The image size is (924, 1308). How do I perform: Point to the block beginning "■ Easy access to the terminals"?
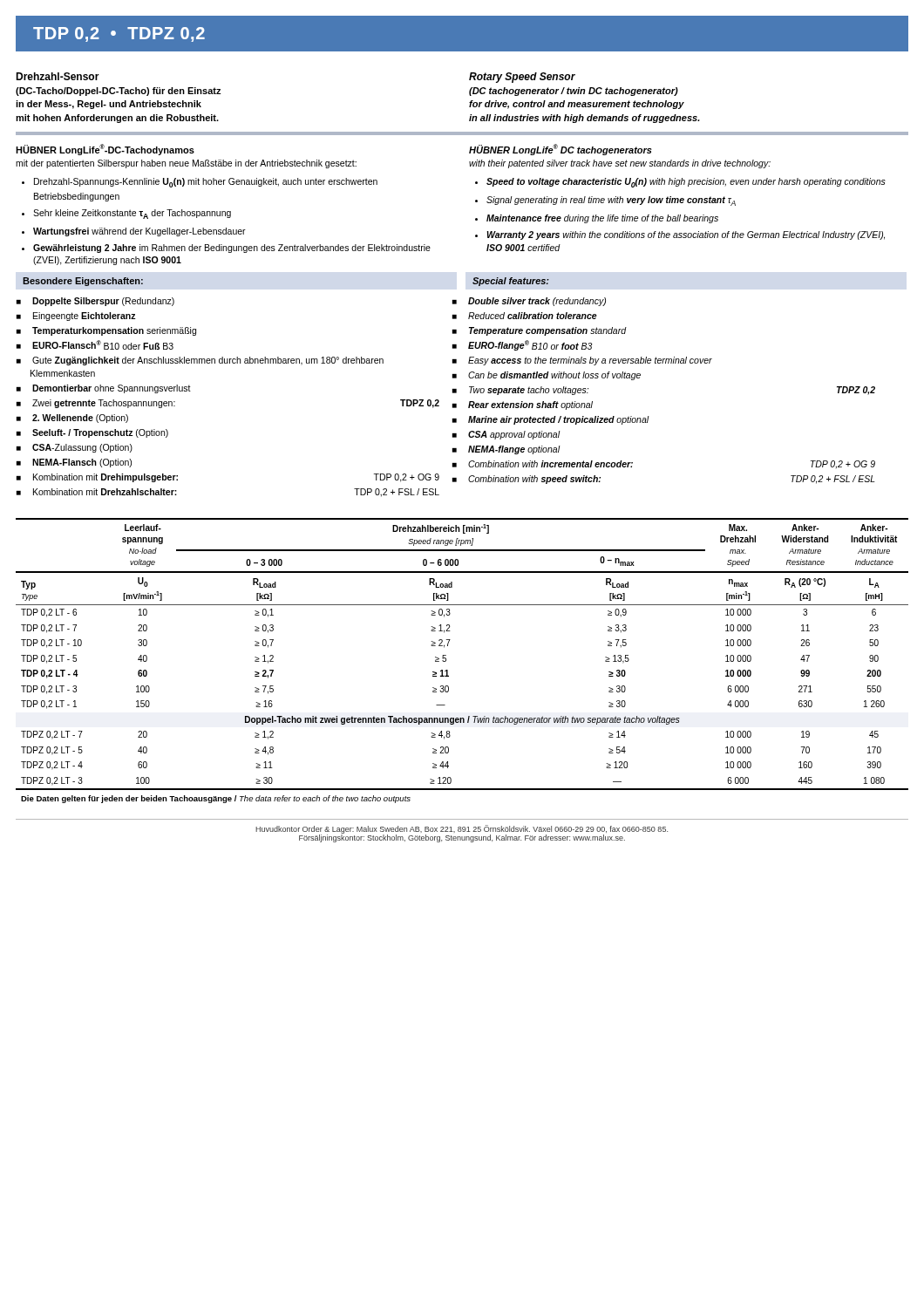point(582,361)
